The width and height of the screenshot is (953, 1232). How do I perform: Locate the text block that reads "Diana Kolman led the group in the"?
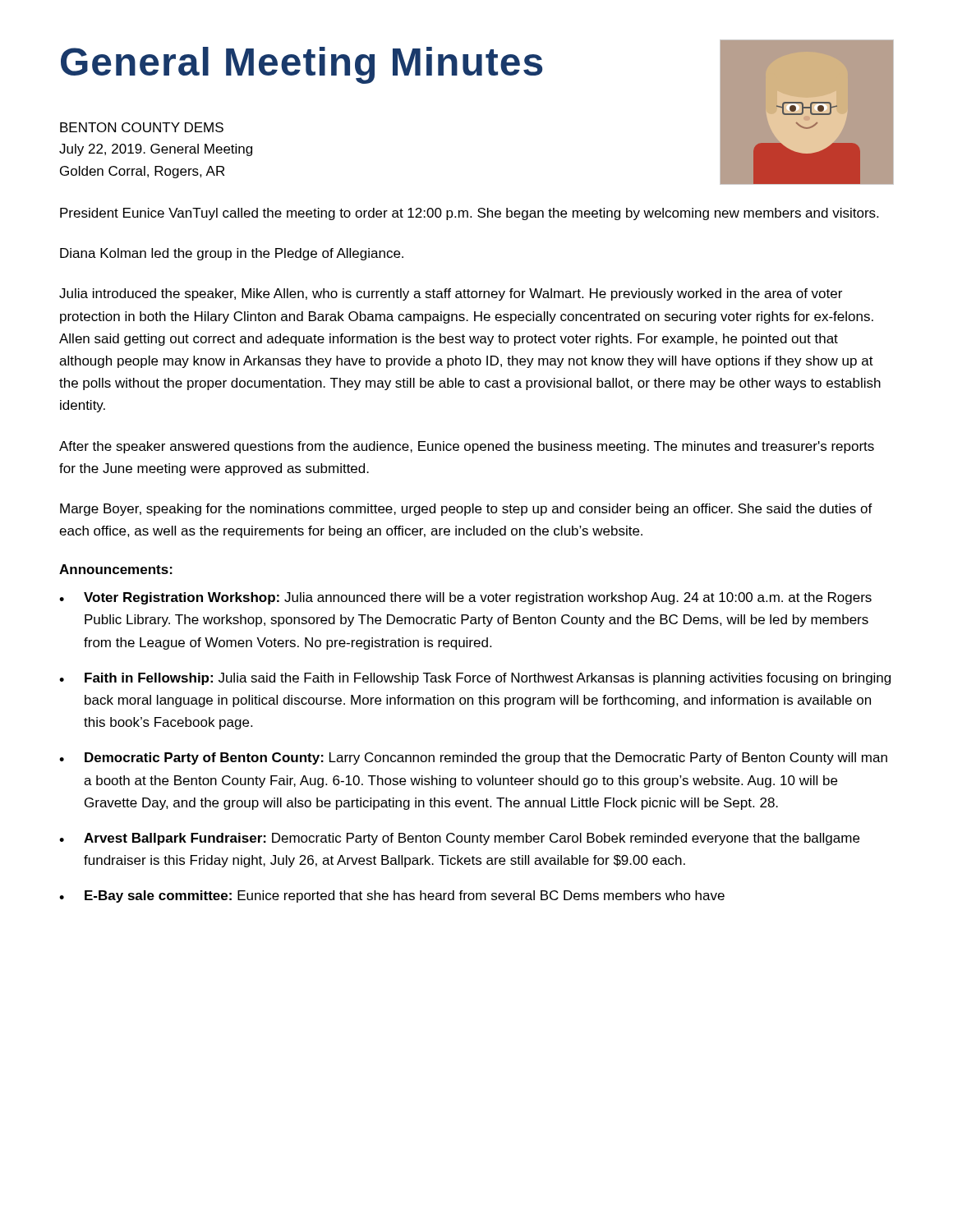(232, 254)
